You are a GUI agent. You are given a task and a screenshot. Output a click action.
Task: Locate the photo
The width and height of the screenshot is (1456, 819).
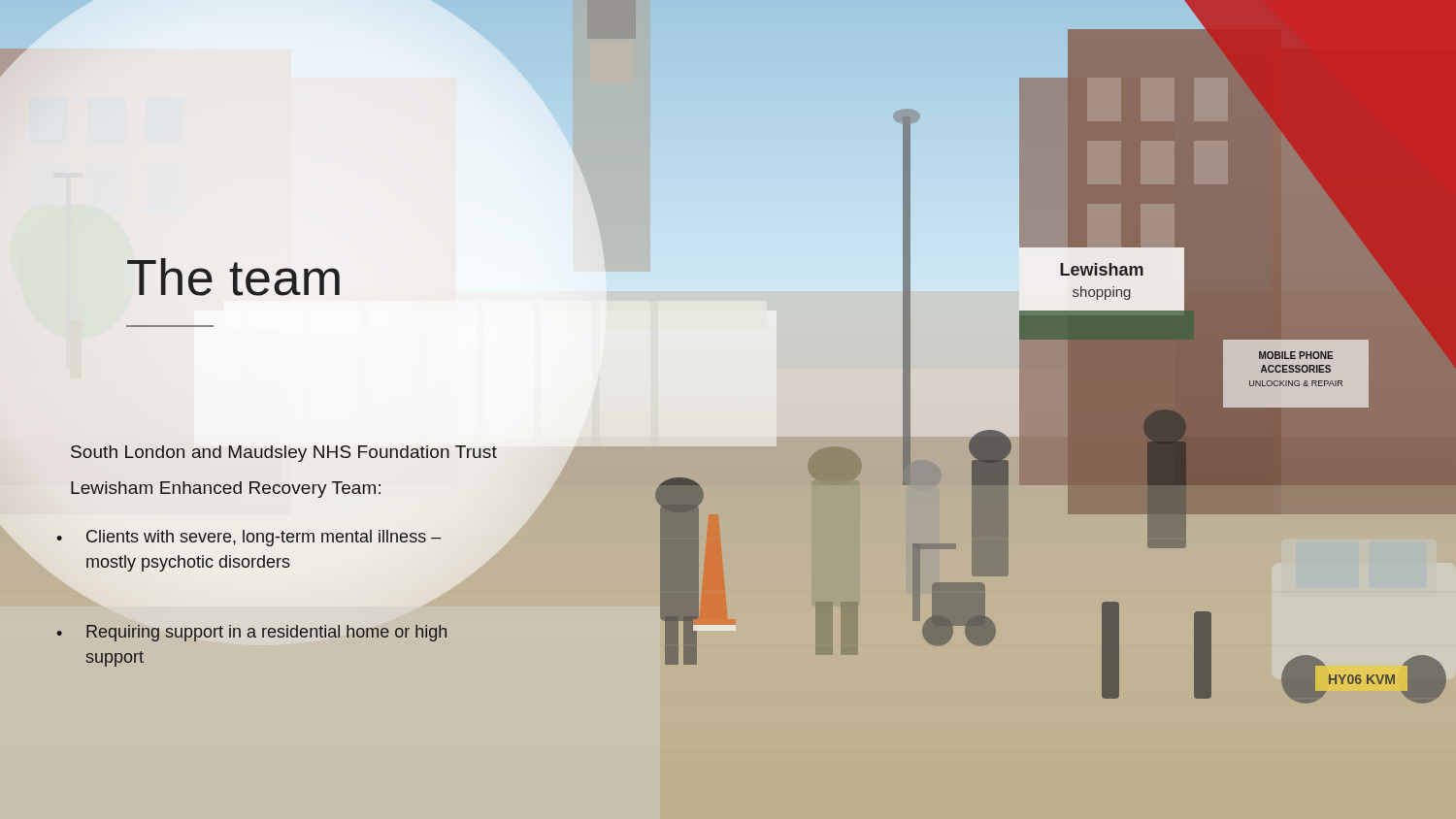click(x=728, y=410)
